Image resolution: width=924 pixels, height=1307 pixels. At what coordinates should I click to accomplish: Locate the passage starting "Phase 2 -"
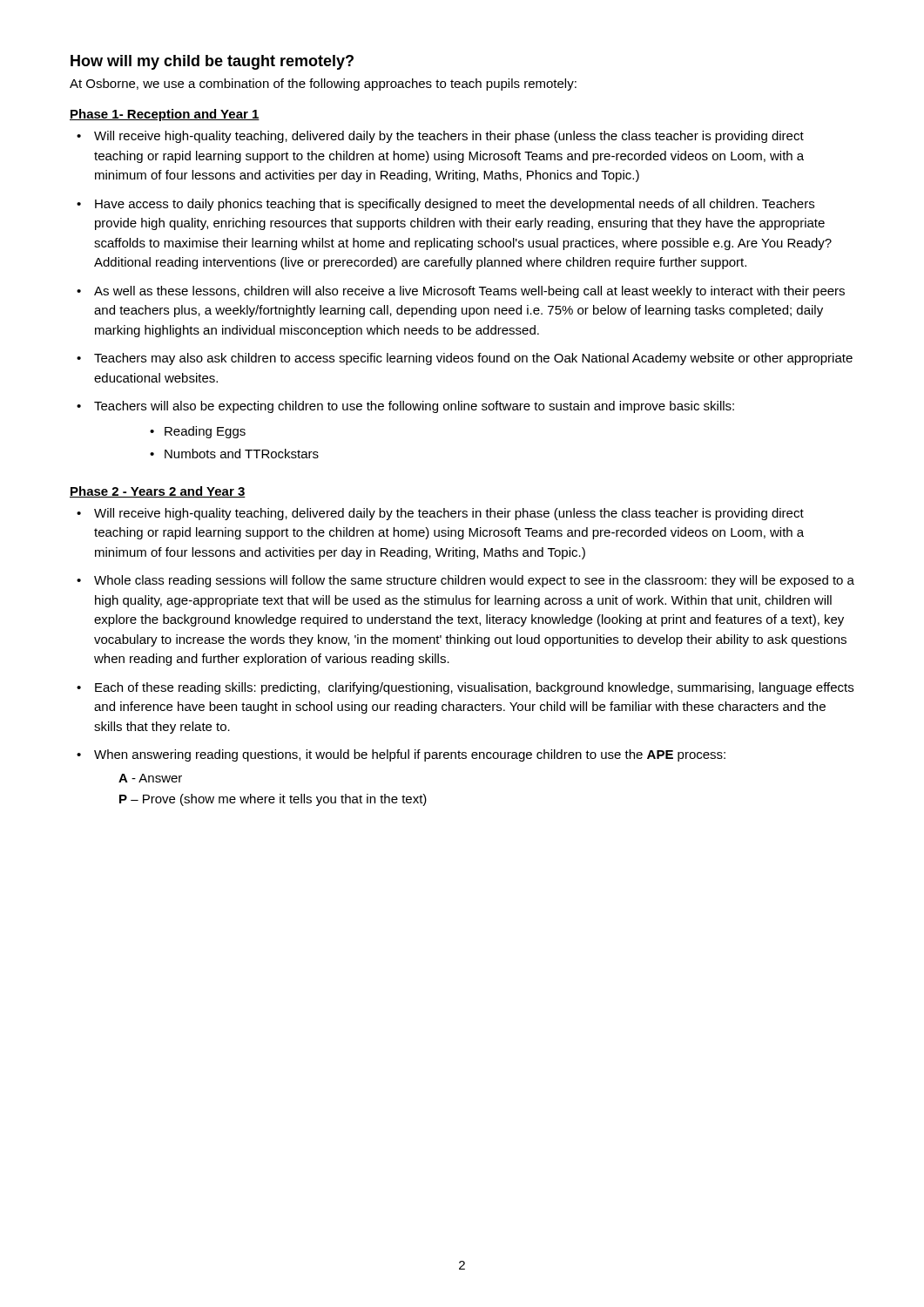[158, 492]
